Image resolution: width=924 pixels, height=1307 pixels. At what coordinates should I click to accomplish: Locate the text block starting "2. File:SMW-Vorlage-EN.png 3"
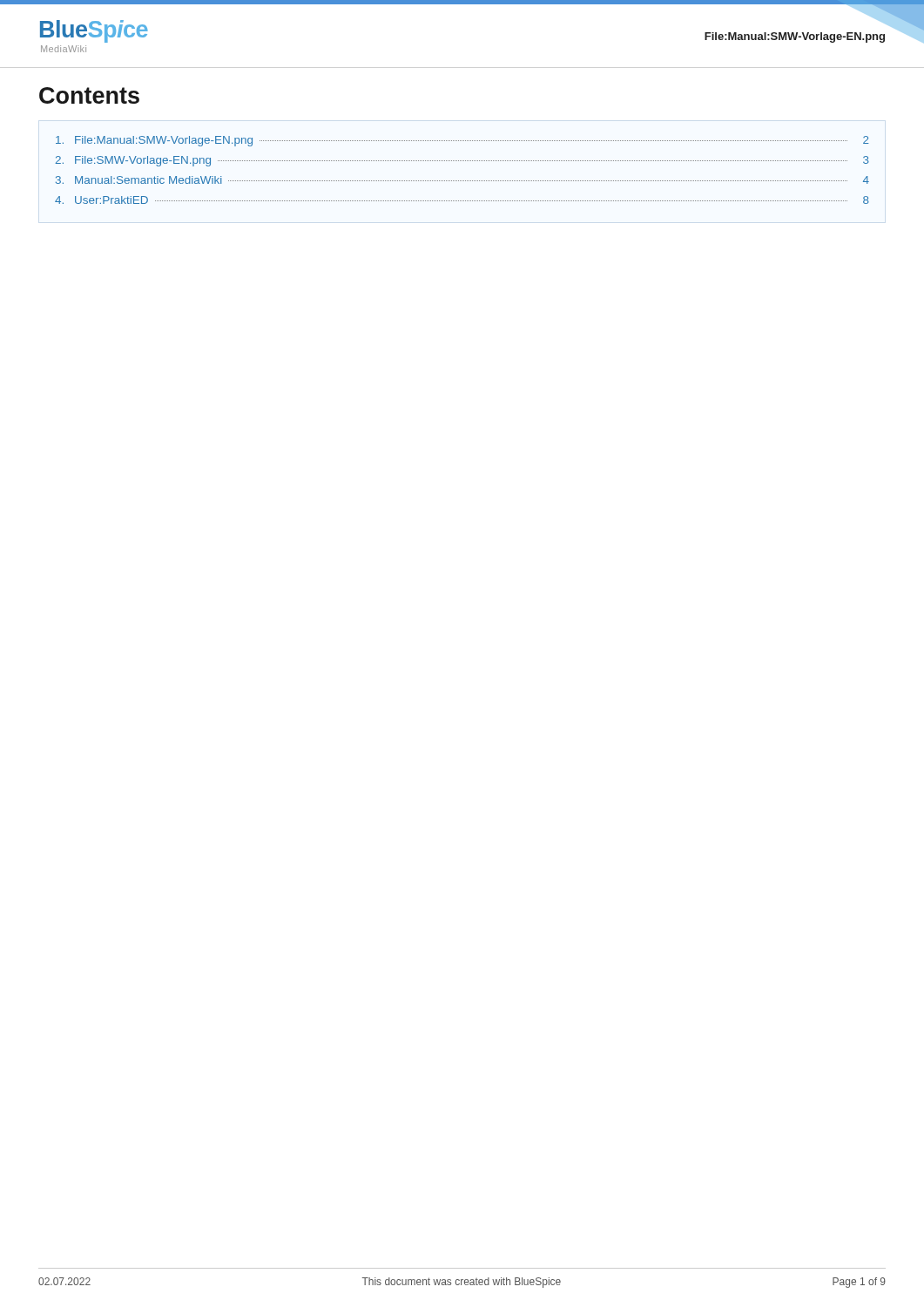coord(462,160)
